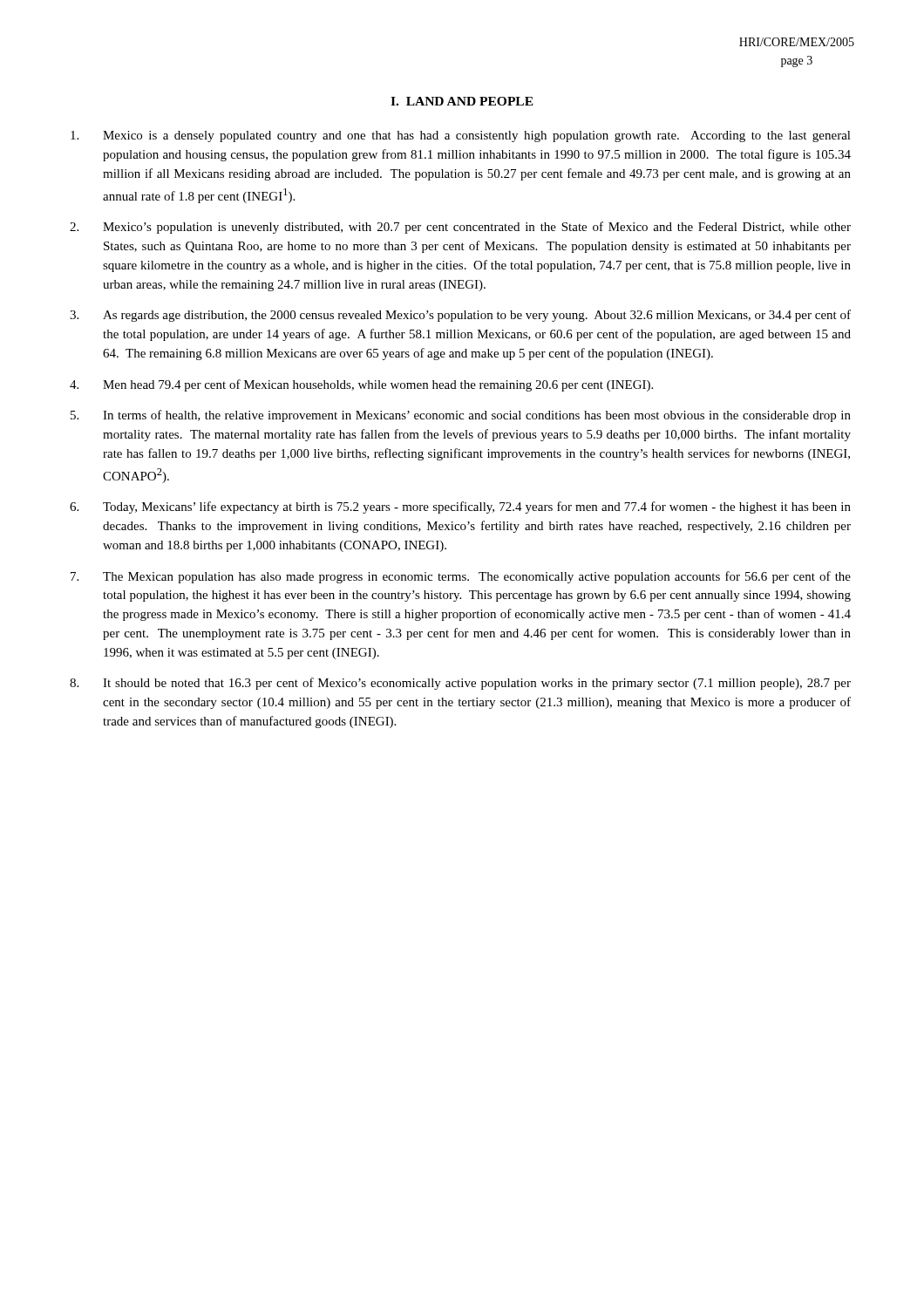The image size is (924, 1308).
Task: Select the text block with the text "The Mexican population"
Action: [x=460, y=615]
